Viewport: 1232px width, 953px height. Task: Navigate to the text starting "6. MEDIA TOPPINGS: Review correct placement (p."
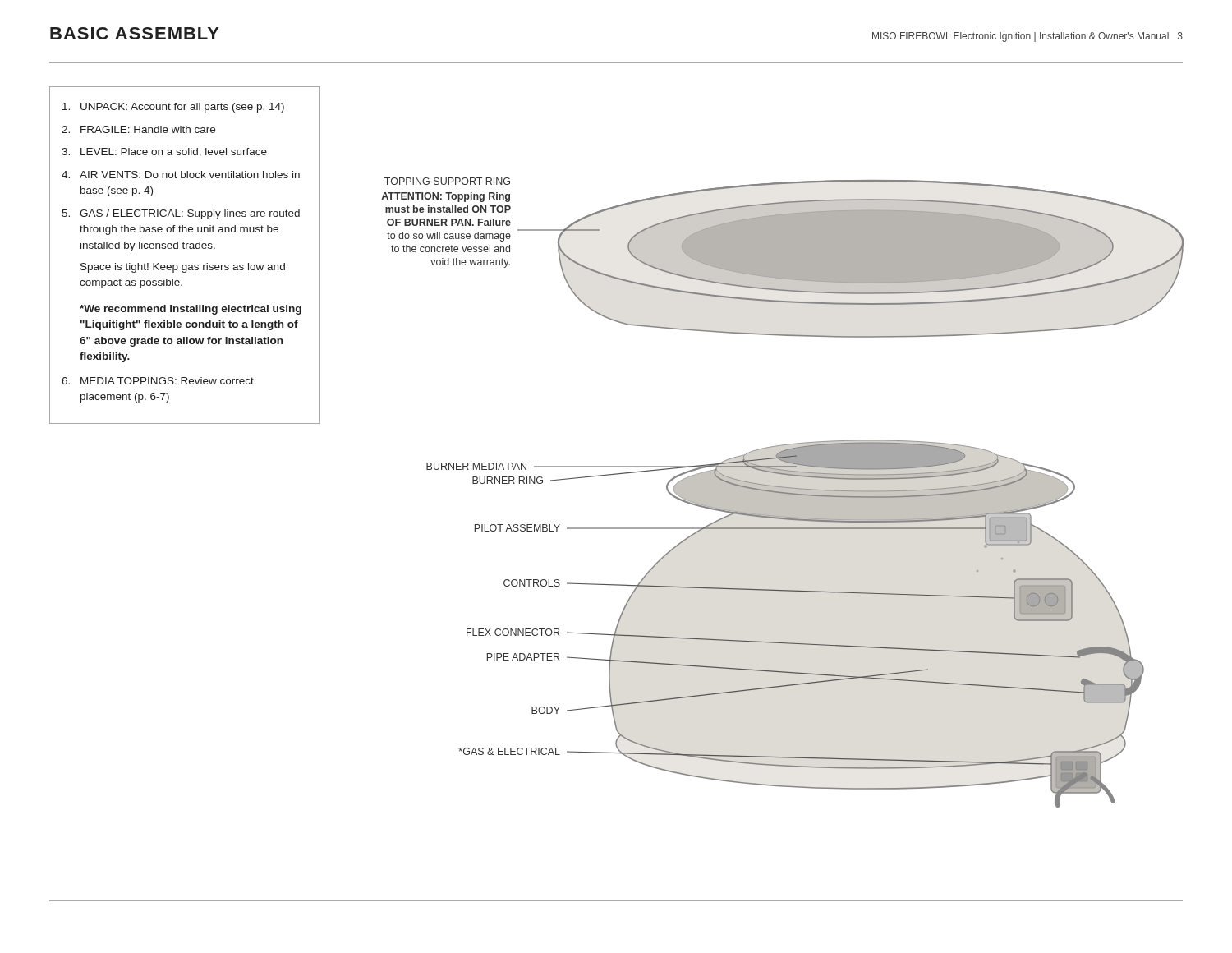point(183,389)
